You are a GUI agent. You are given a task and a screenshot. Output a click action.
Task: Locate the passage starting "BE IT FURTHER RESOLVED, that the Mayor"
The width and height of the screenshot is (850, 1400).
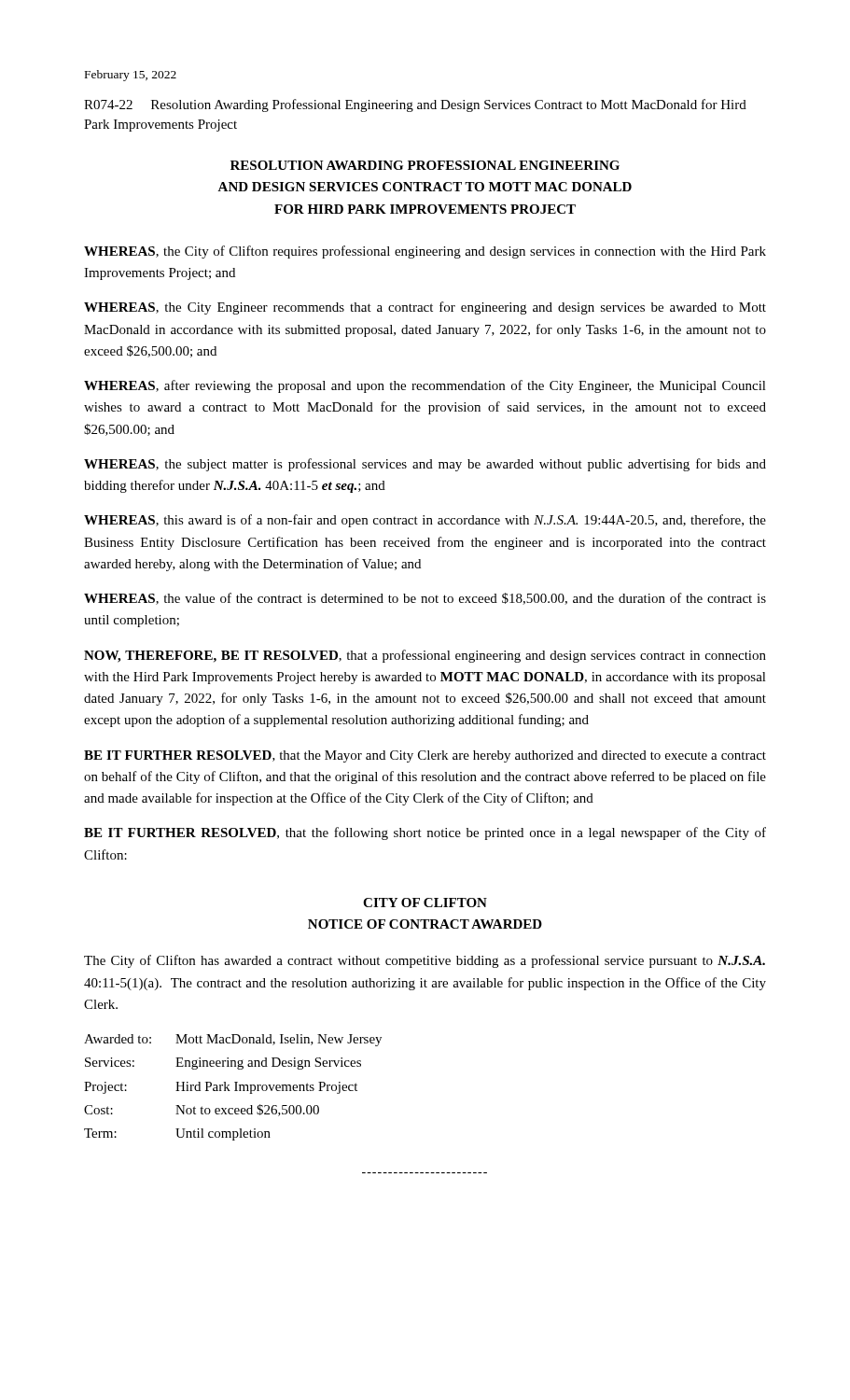point(425,776)
